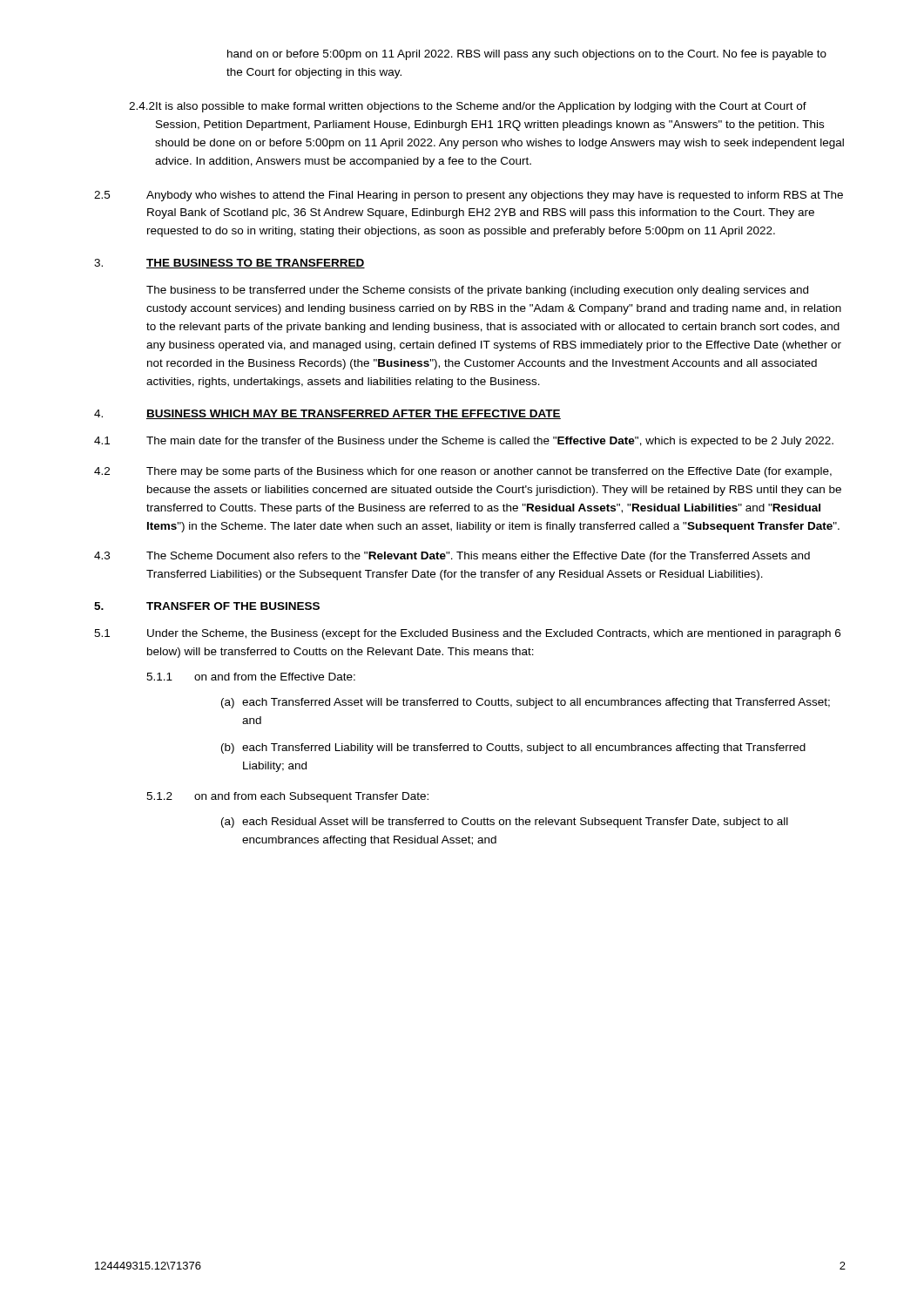
Task: Click the passage that begins "hand on or before"
Action: pyautogui.click(x=526, y=63)
